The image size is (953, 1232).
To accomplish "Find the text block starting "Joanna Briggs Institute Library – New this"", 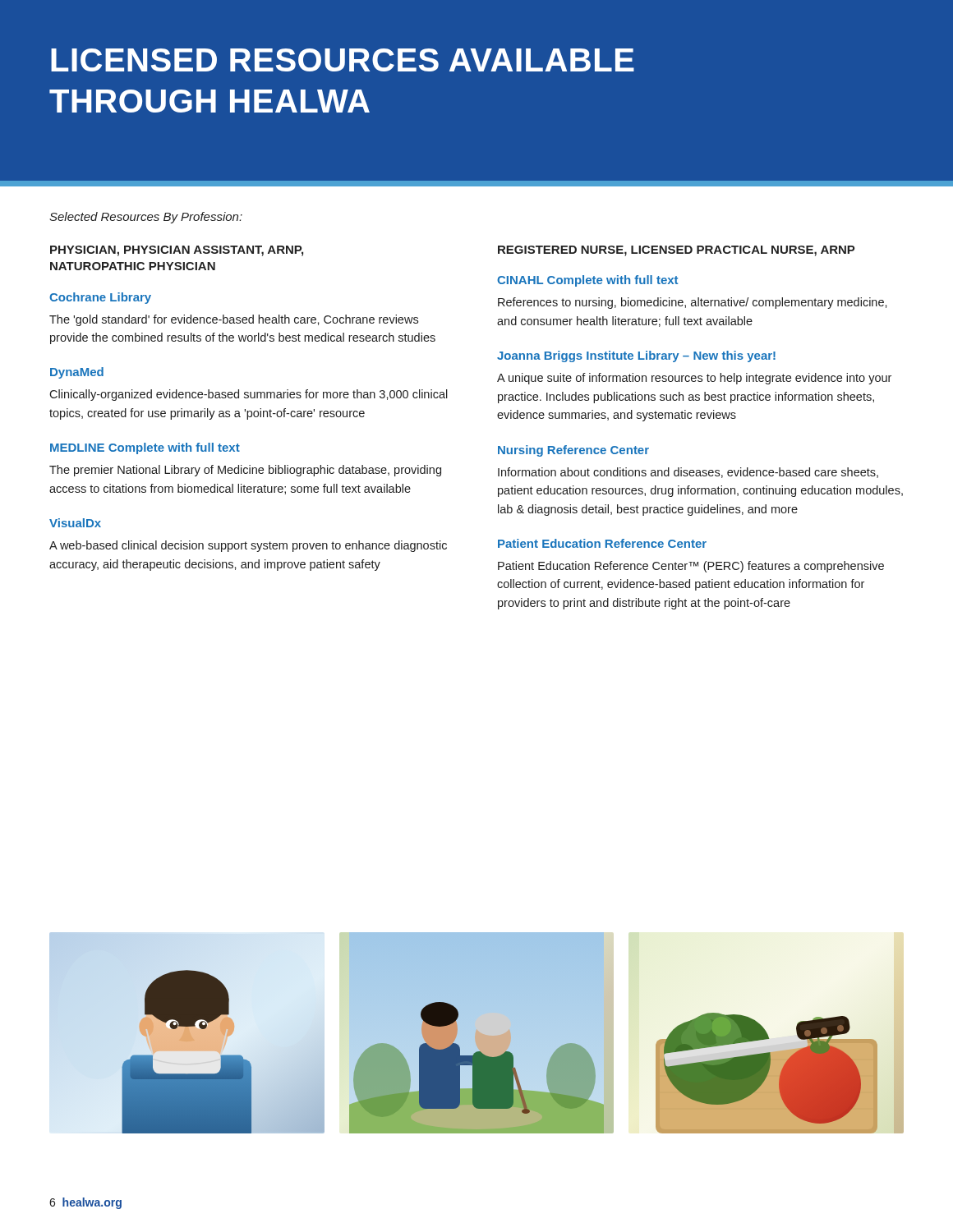I will (637, 355).
